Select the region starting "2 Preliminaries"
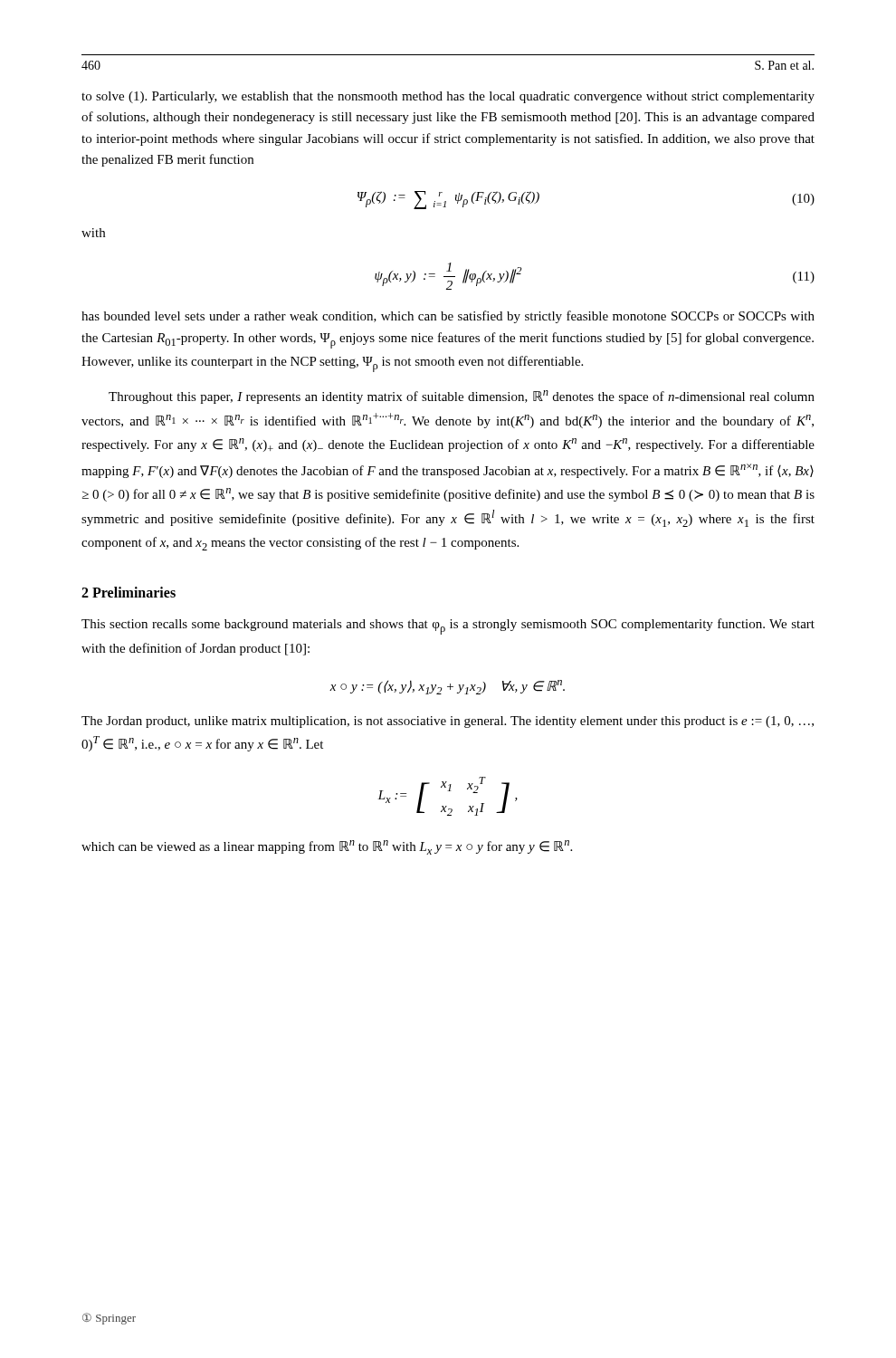The height and width of the screenshot is (1358, 896). click(x=129, y=593)
